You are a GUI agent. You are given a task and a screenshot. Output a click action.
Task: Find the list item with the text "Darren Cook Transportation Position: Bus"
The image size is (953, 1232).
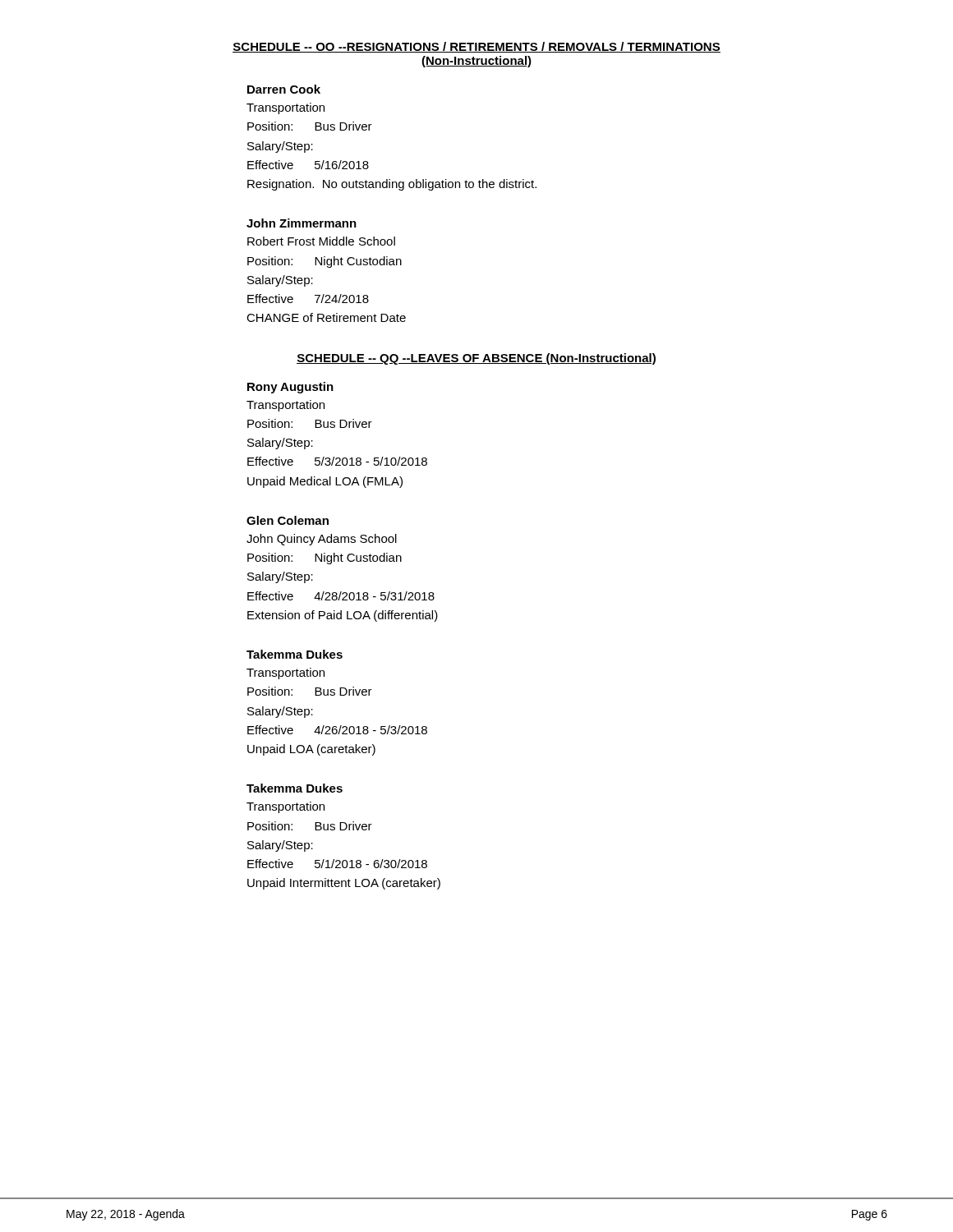point(284,89)
